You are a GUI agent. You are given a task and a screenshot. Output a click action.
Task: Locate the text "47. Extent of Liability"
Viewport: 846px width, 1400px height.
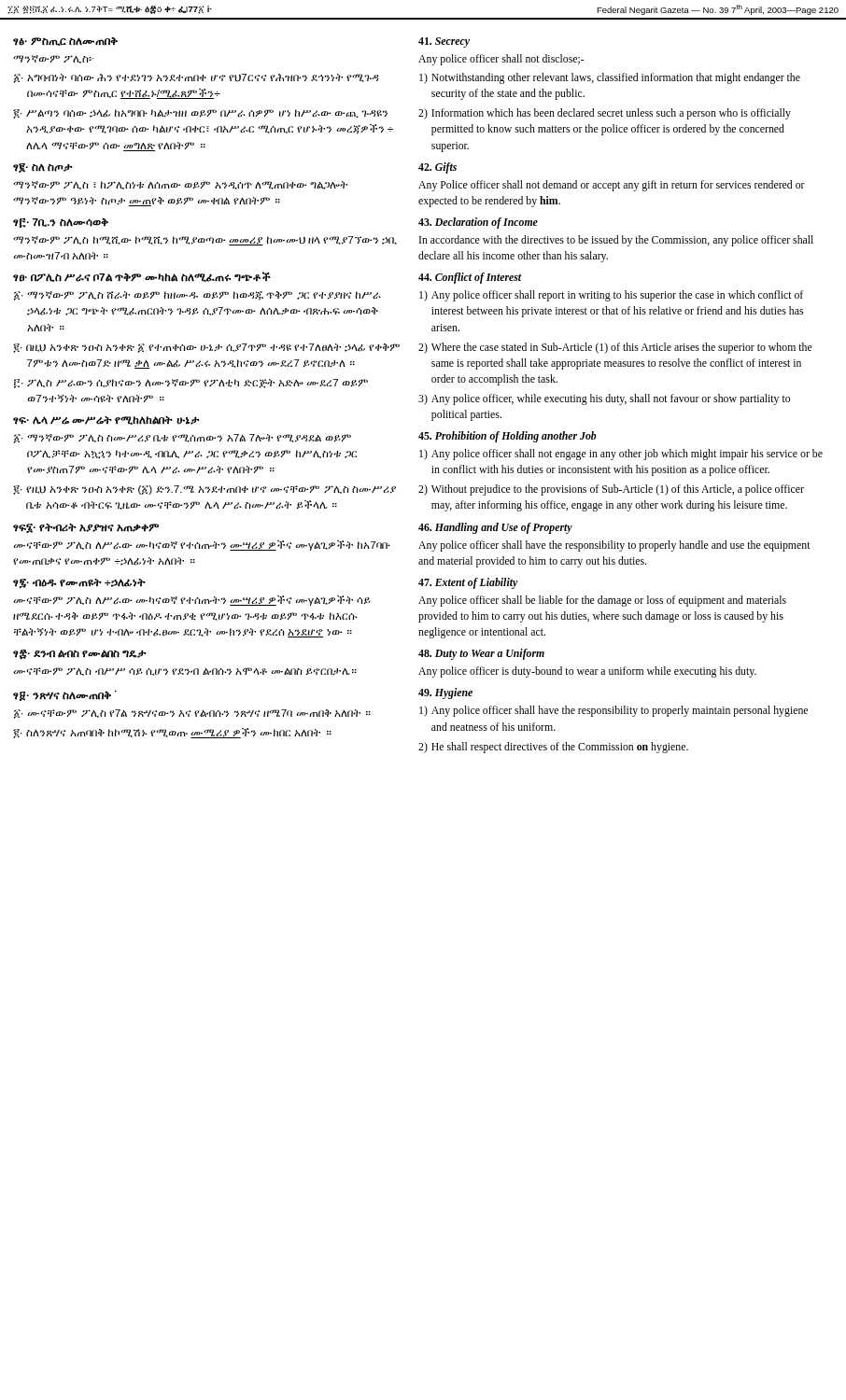(x=468, y=582)
